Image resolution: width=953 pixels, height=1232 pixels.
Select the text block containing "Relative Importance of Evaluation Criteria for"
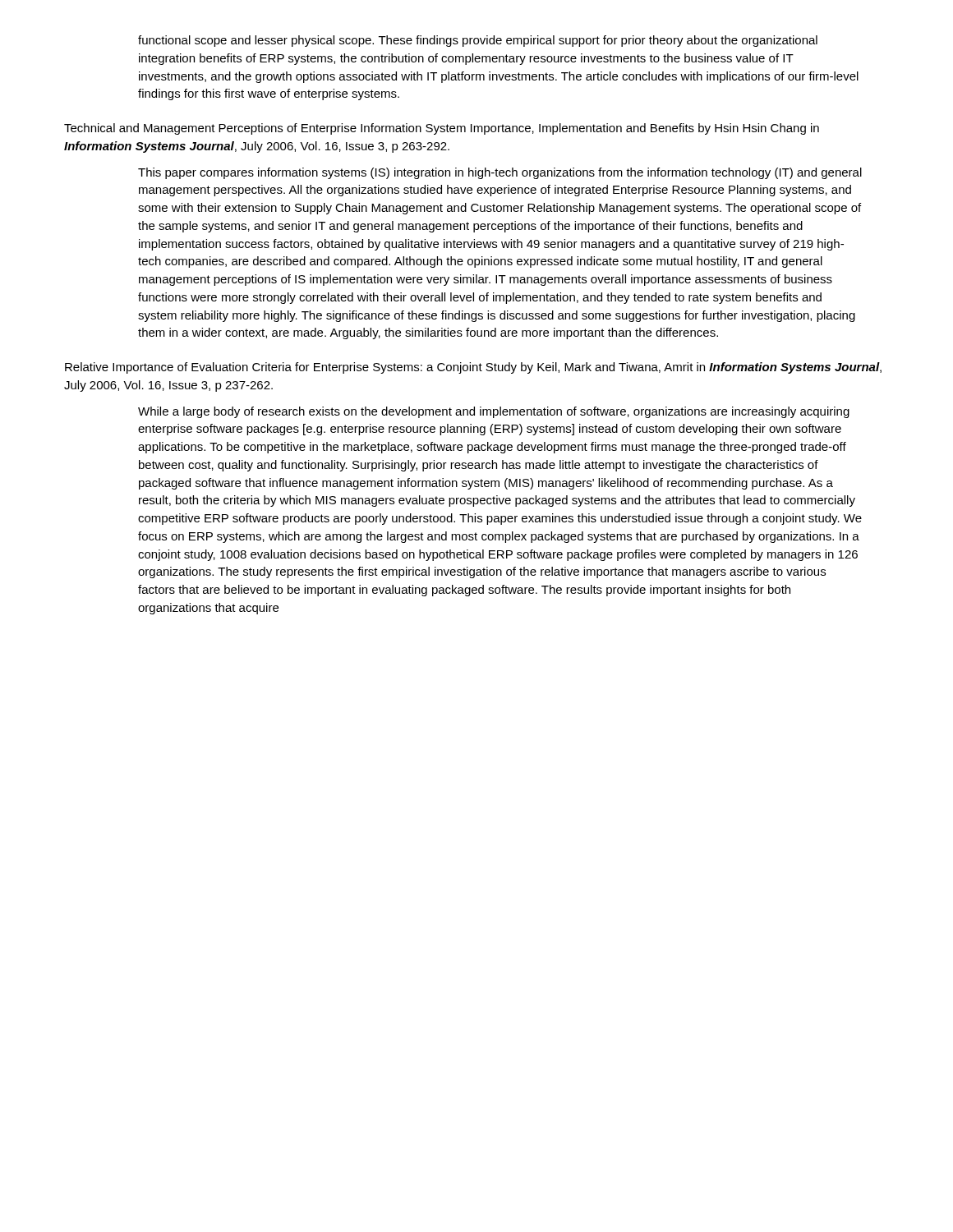476,376
